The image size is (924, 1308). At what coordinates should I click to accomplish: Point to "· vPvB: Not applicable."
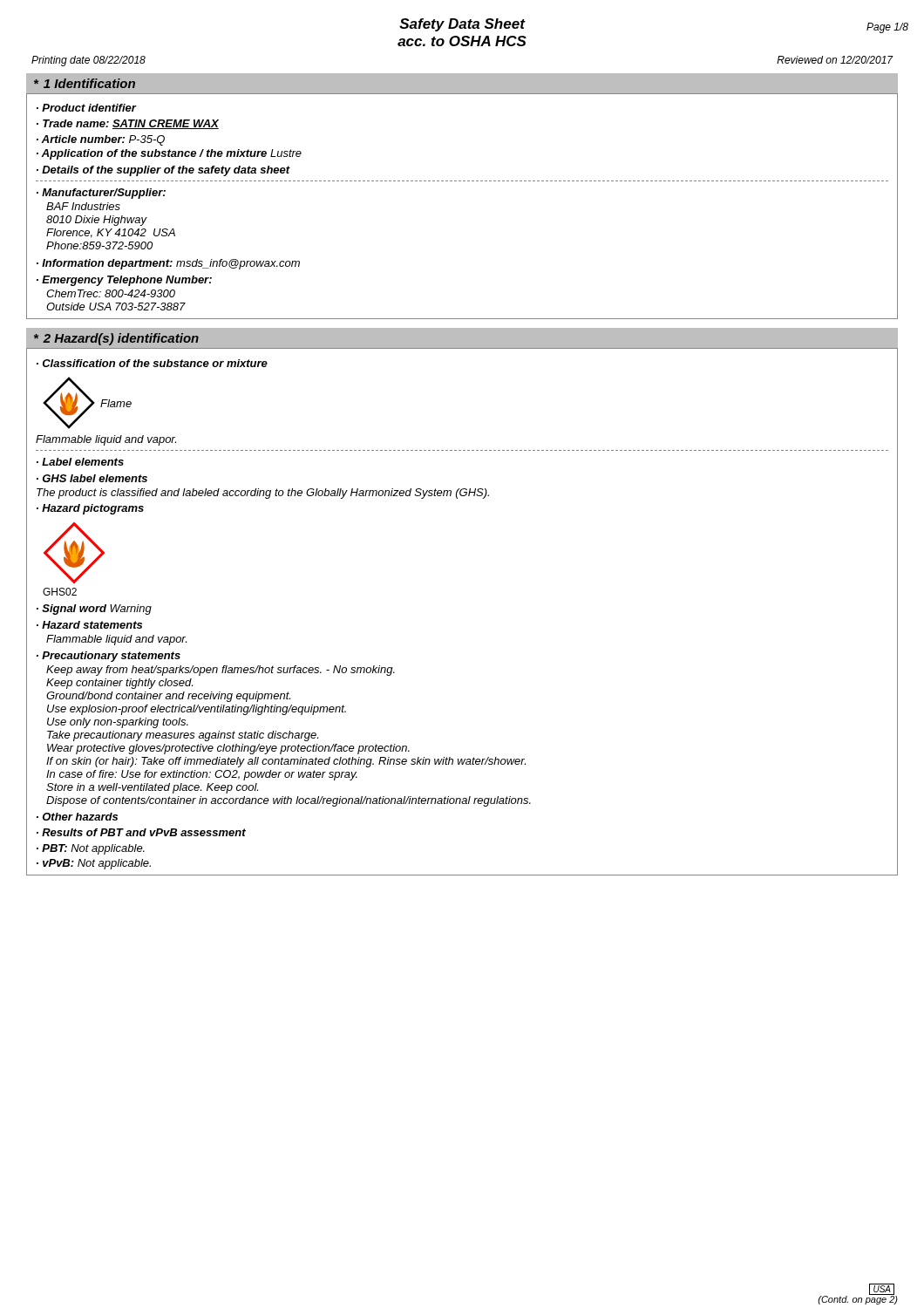coord(94,863)
